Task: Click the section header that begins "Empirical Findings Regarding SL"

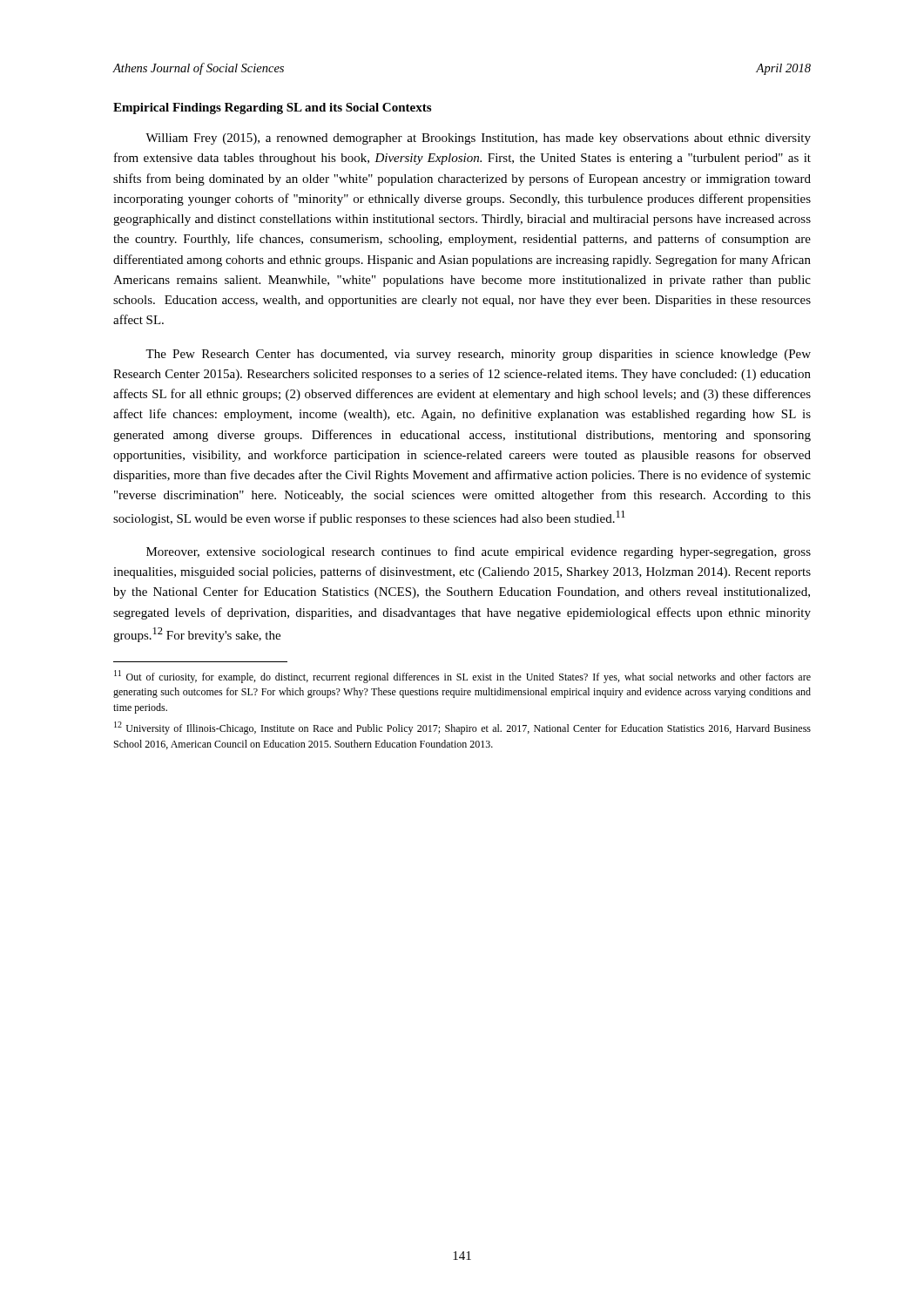Action: tap(272, 107)
